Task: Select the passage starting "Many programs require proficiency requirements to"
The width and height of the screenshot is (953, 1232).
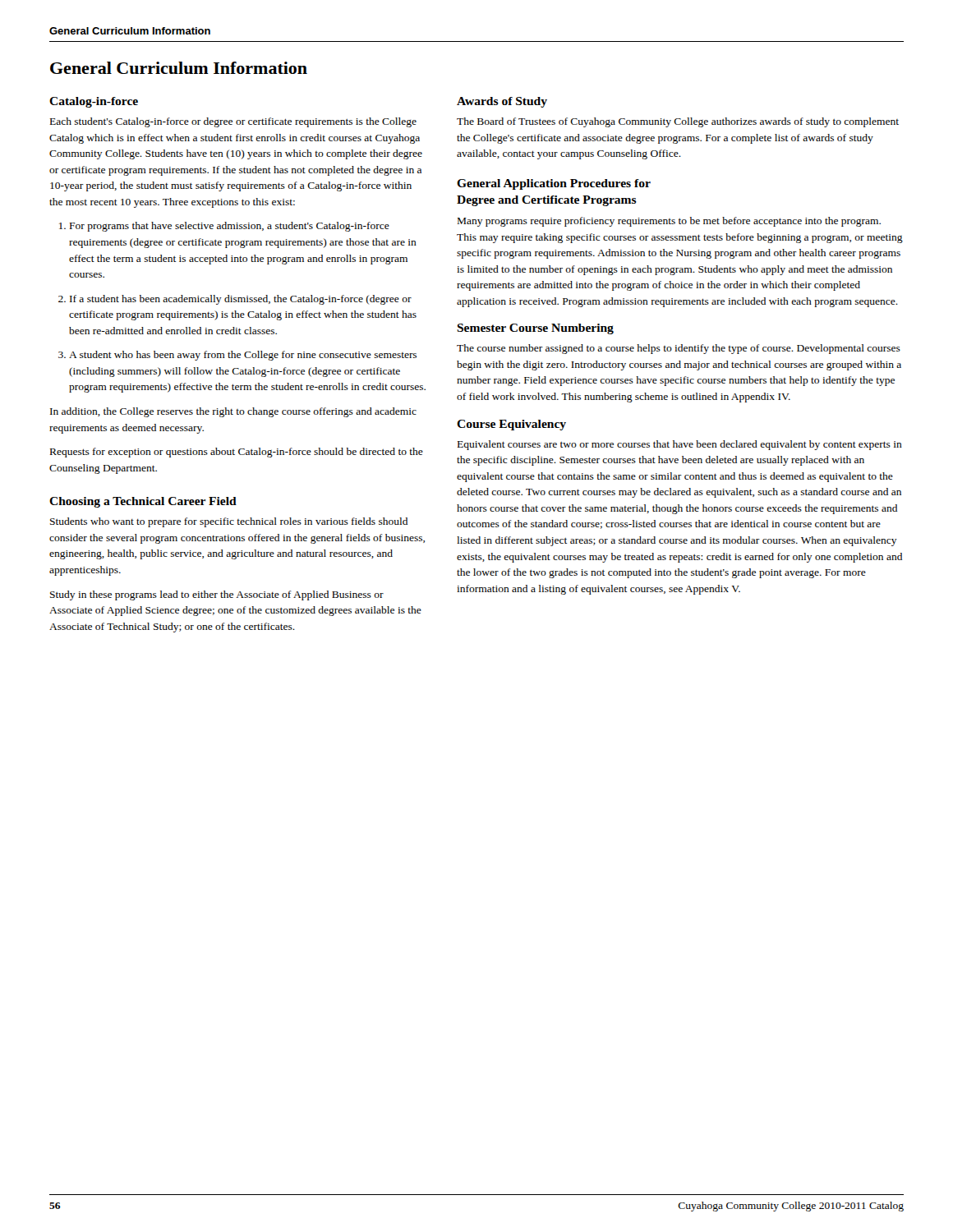Action: [x=680, y=261]
